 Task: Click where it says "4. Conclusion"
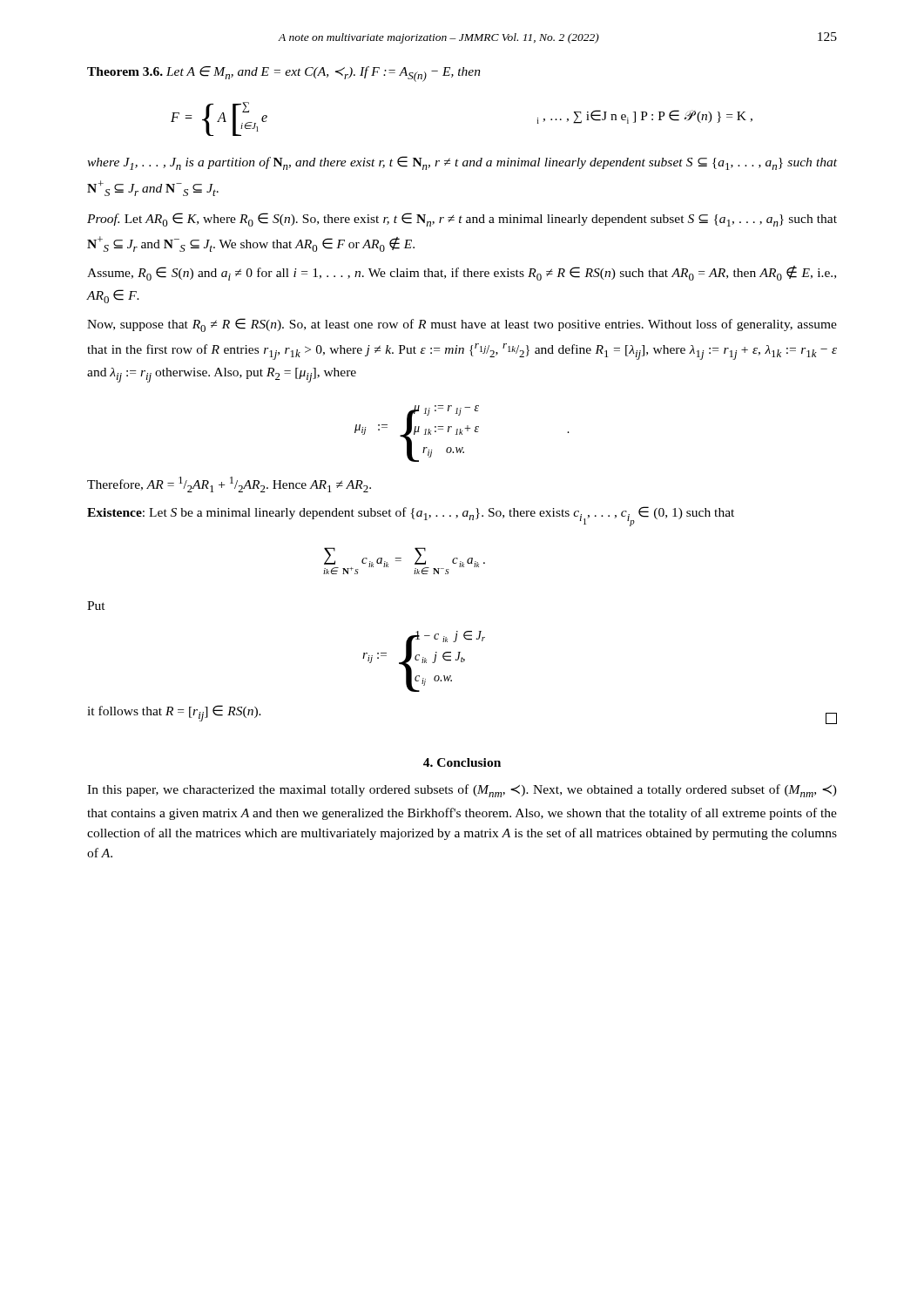[x=462, y=762]
